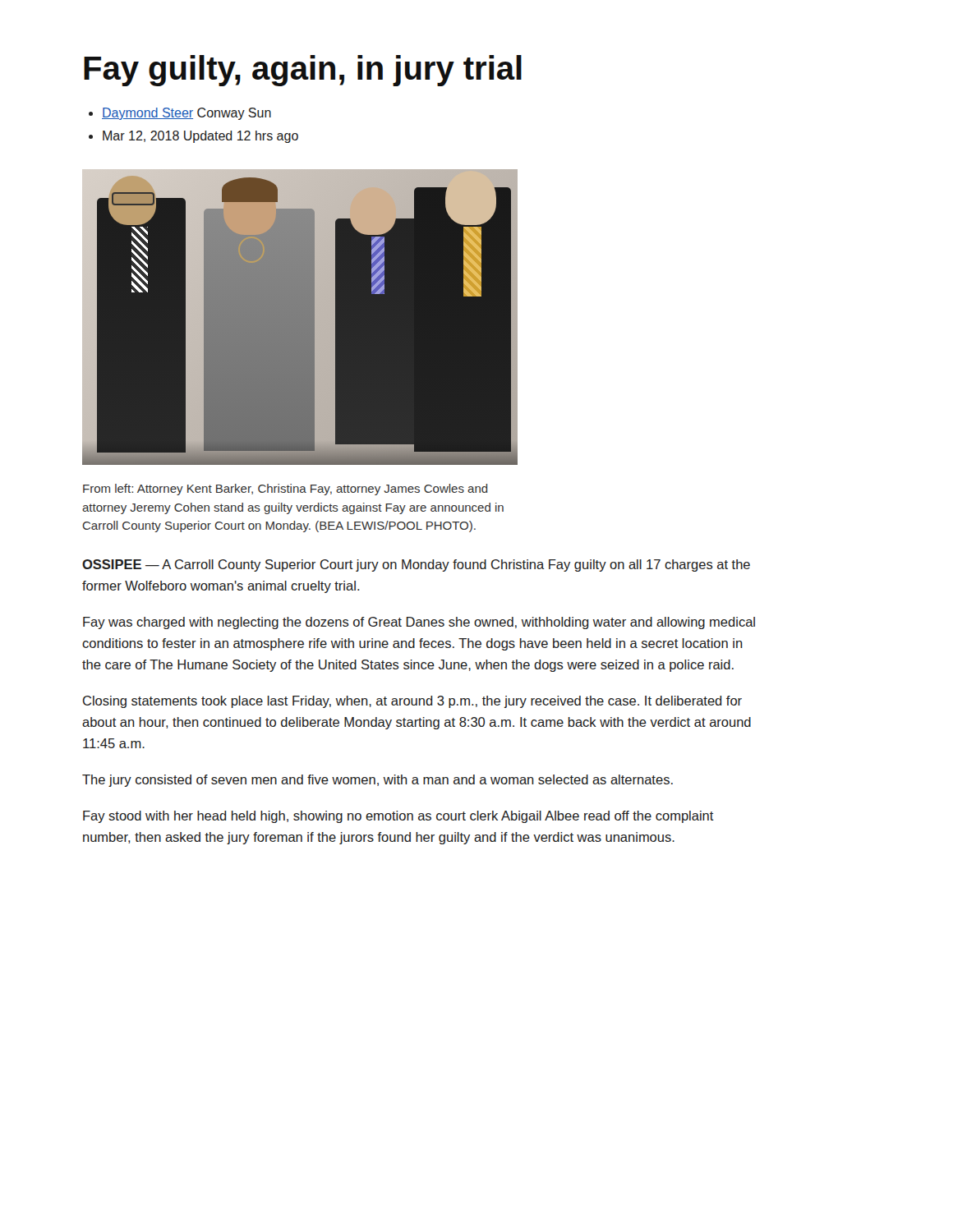Click on the block starting "Daymond Steer Conway Sun"

(x=186, y=114)
